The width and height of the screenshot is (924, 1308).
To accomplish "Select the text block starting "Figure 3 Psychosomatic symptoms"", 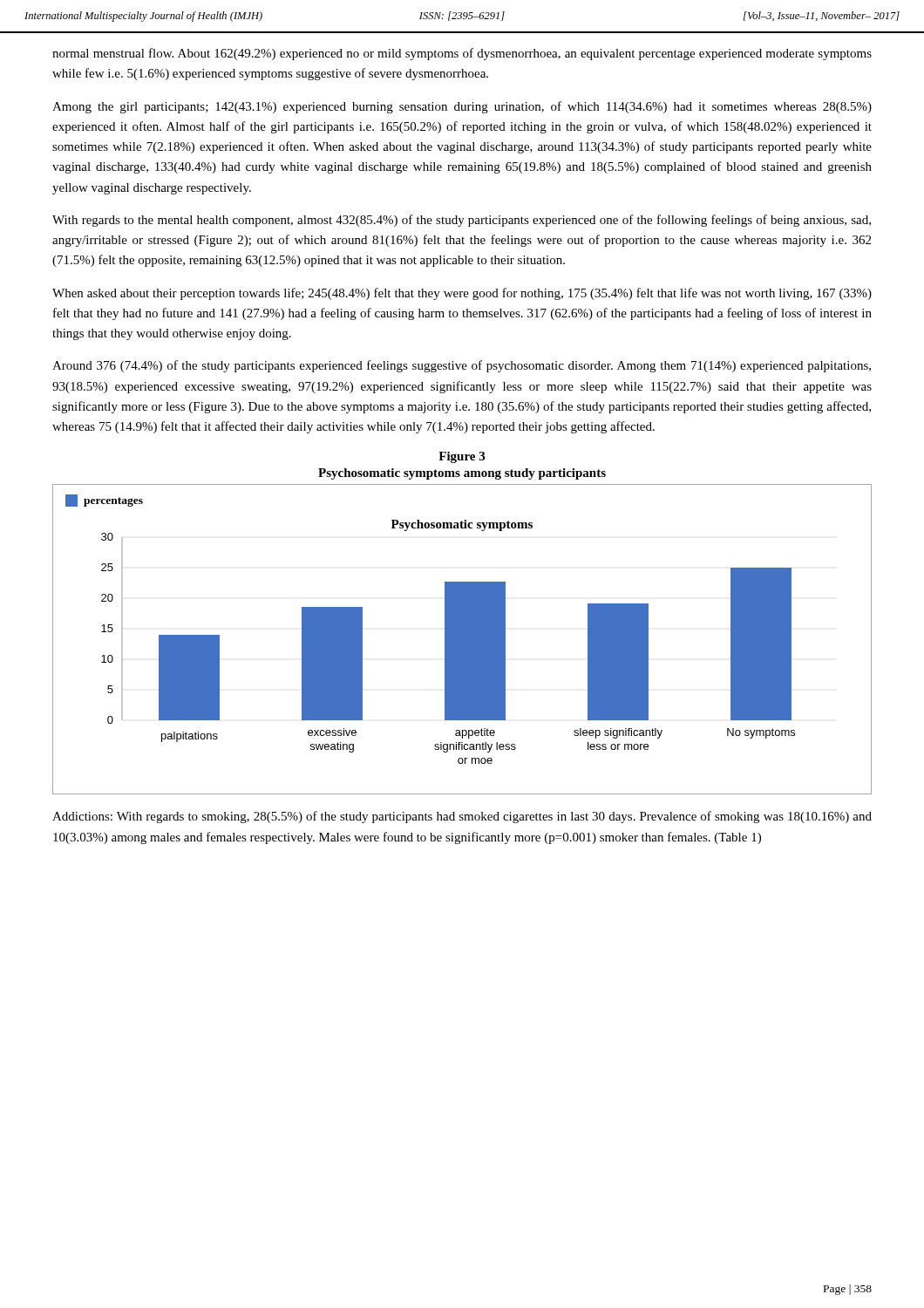I will click(x=462, y=465).
